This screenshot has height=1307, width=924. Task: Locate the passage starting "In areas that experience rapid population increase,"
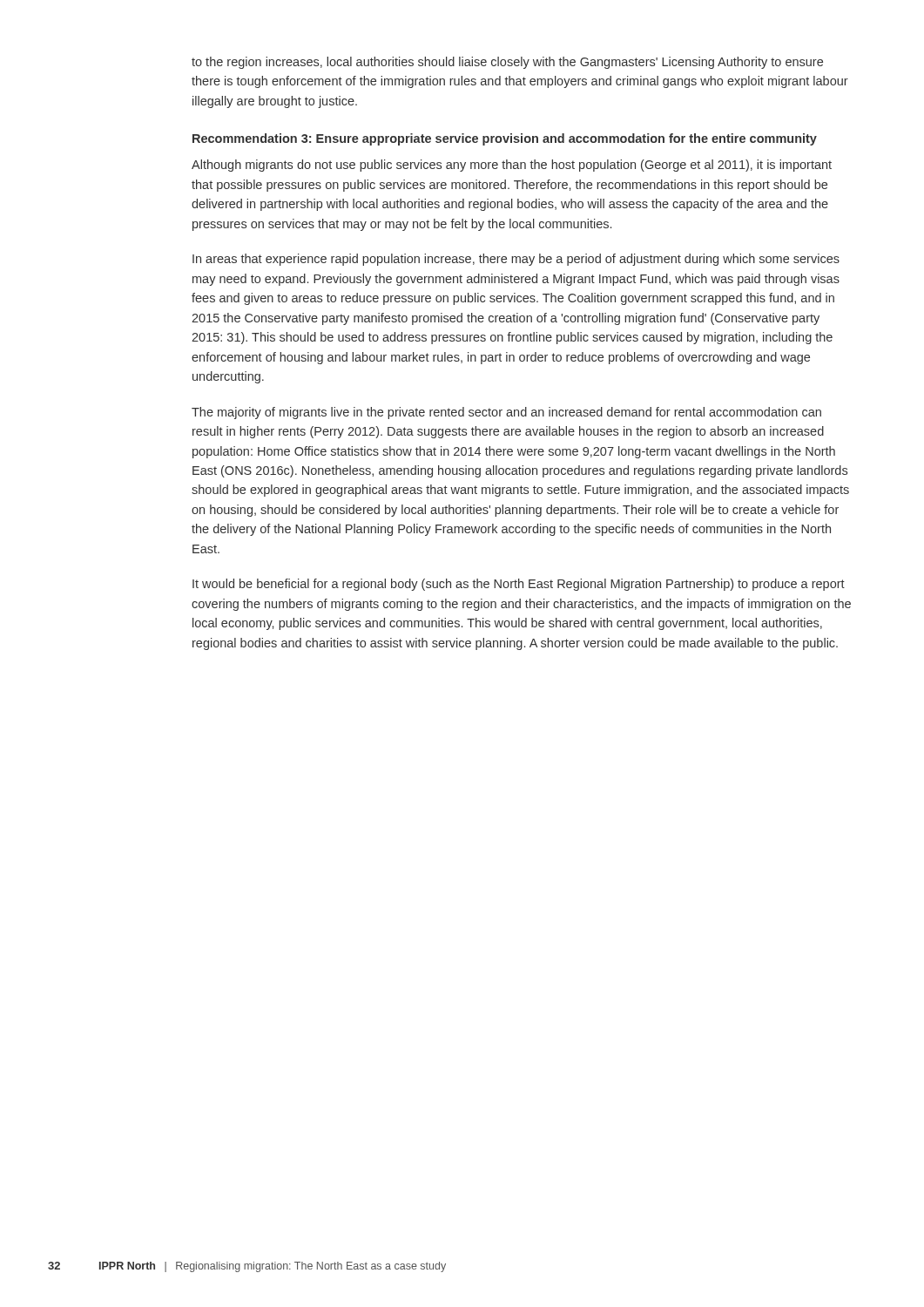point(516,318)
